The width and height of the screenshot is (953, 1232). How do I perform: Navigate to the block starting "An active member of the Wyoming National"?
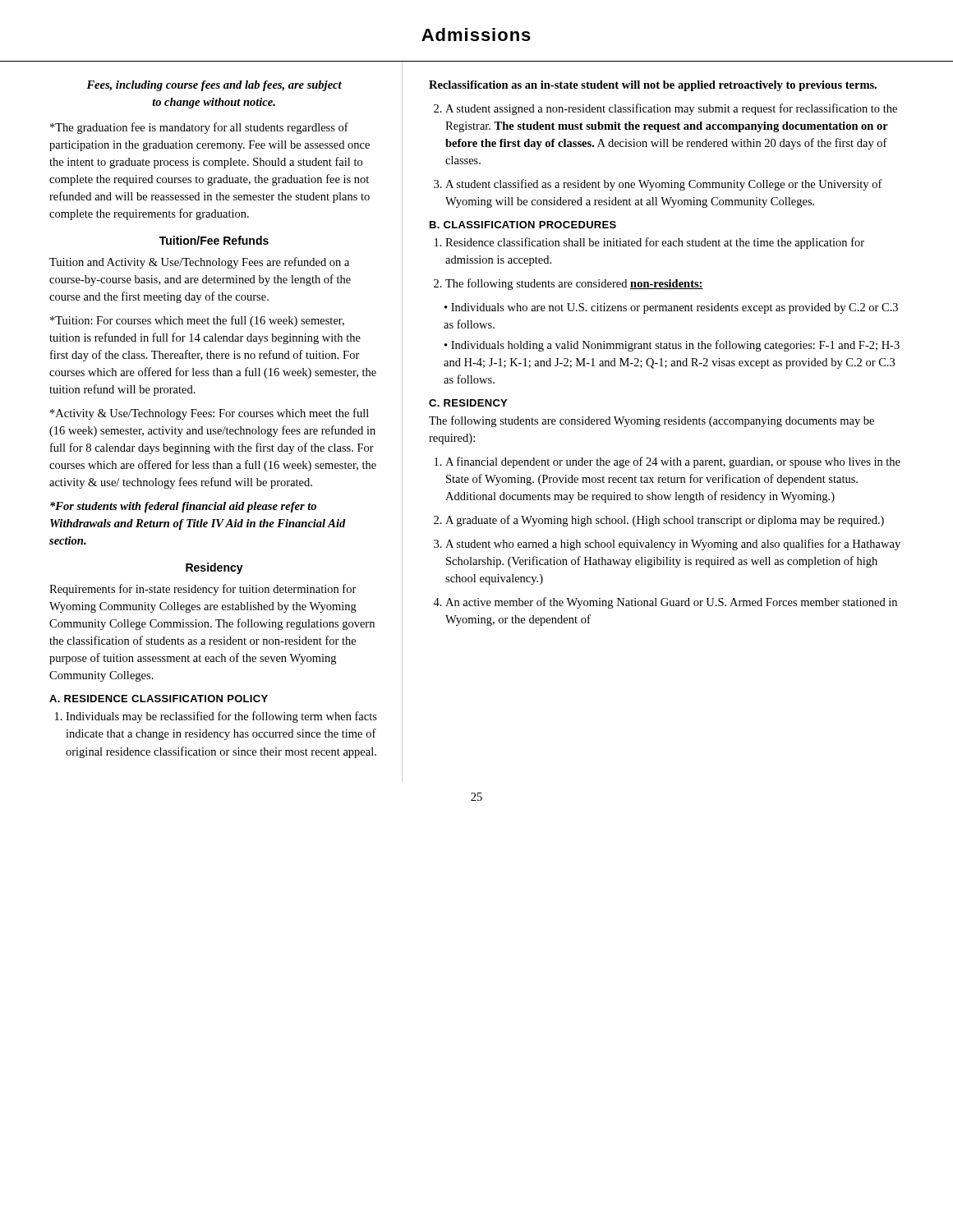pyautogui.click(x=671, y=611)
